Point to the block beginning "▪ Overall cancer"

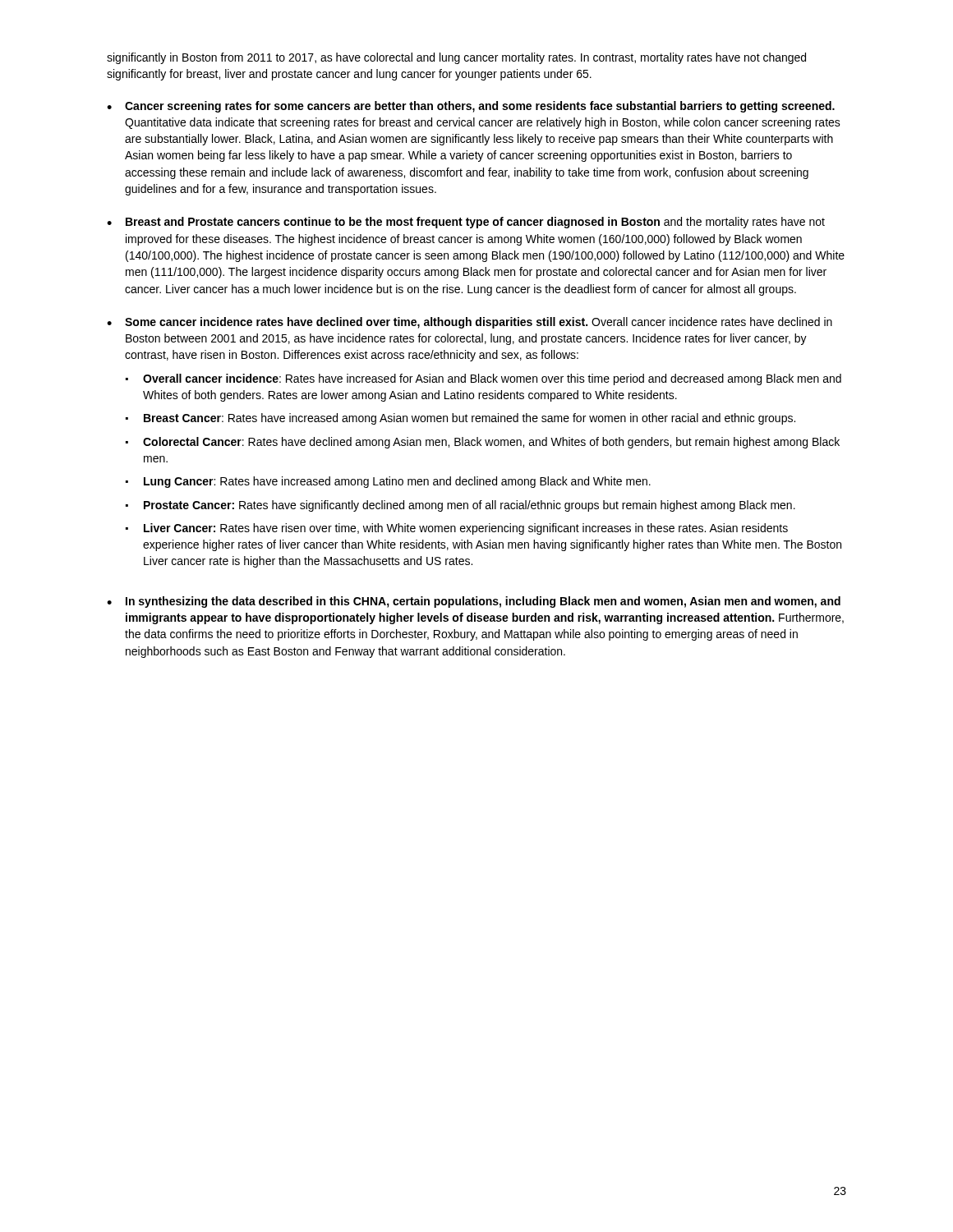pos(486,387)
